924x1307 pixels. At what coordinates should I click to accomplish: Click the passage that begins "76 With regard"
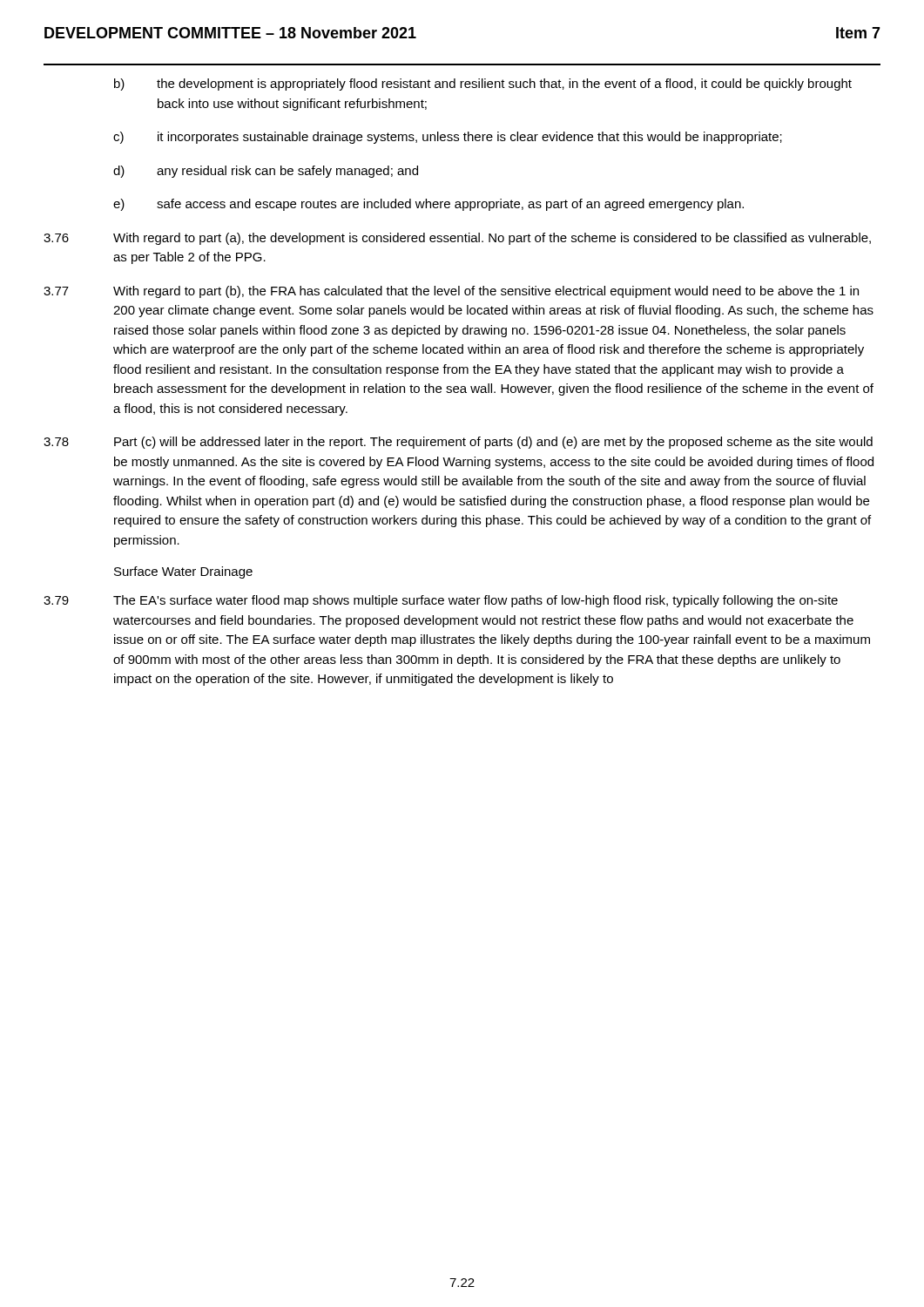[x=462, y=247]
